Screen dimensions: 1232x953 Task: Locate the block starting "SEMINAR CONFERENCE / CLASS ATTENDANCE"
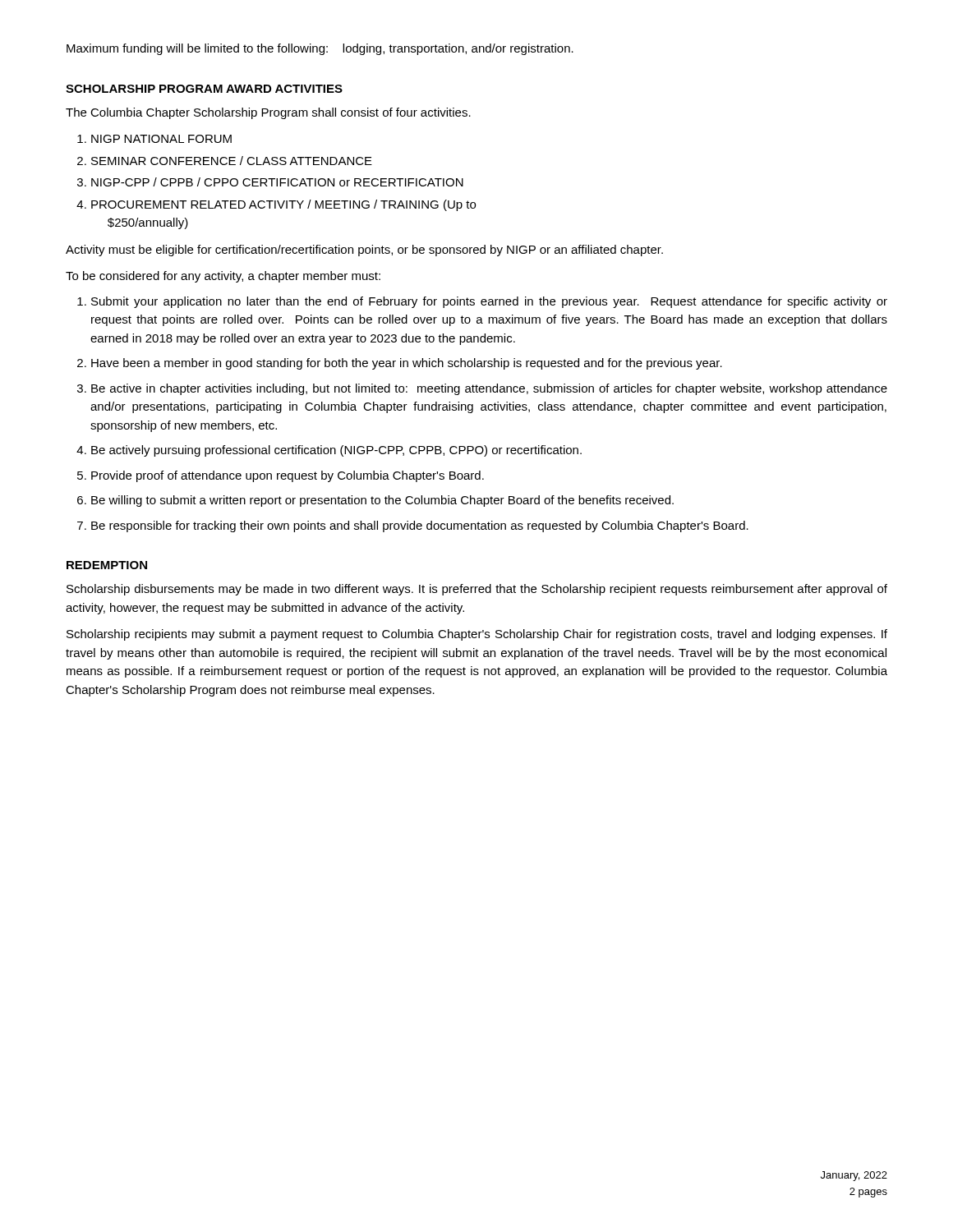click(232, 161)
